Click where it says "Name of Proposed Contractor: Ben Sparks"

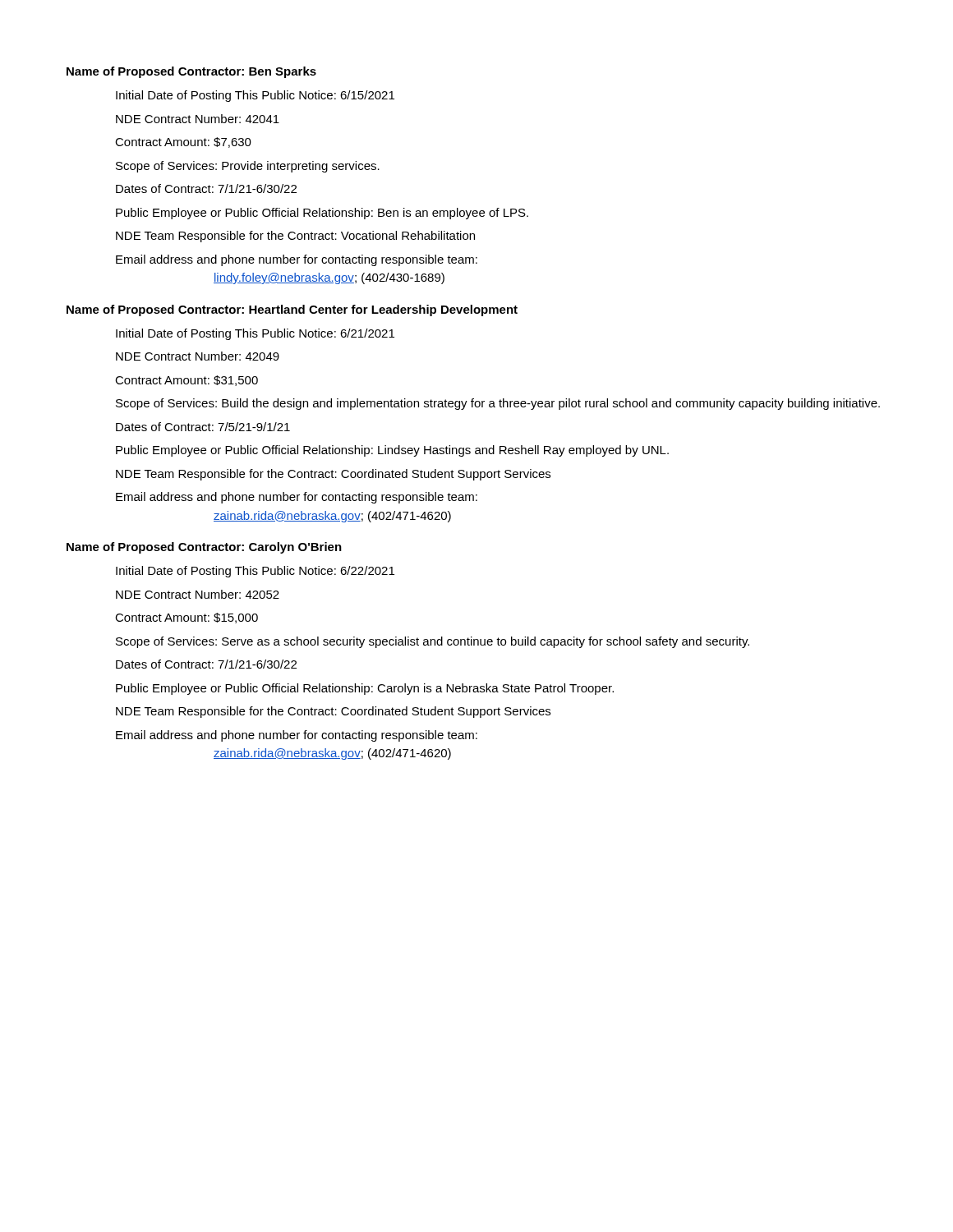click(191, 71)
